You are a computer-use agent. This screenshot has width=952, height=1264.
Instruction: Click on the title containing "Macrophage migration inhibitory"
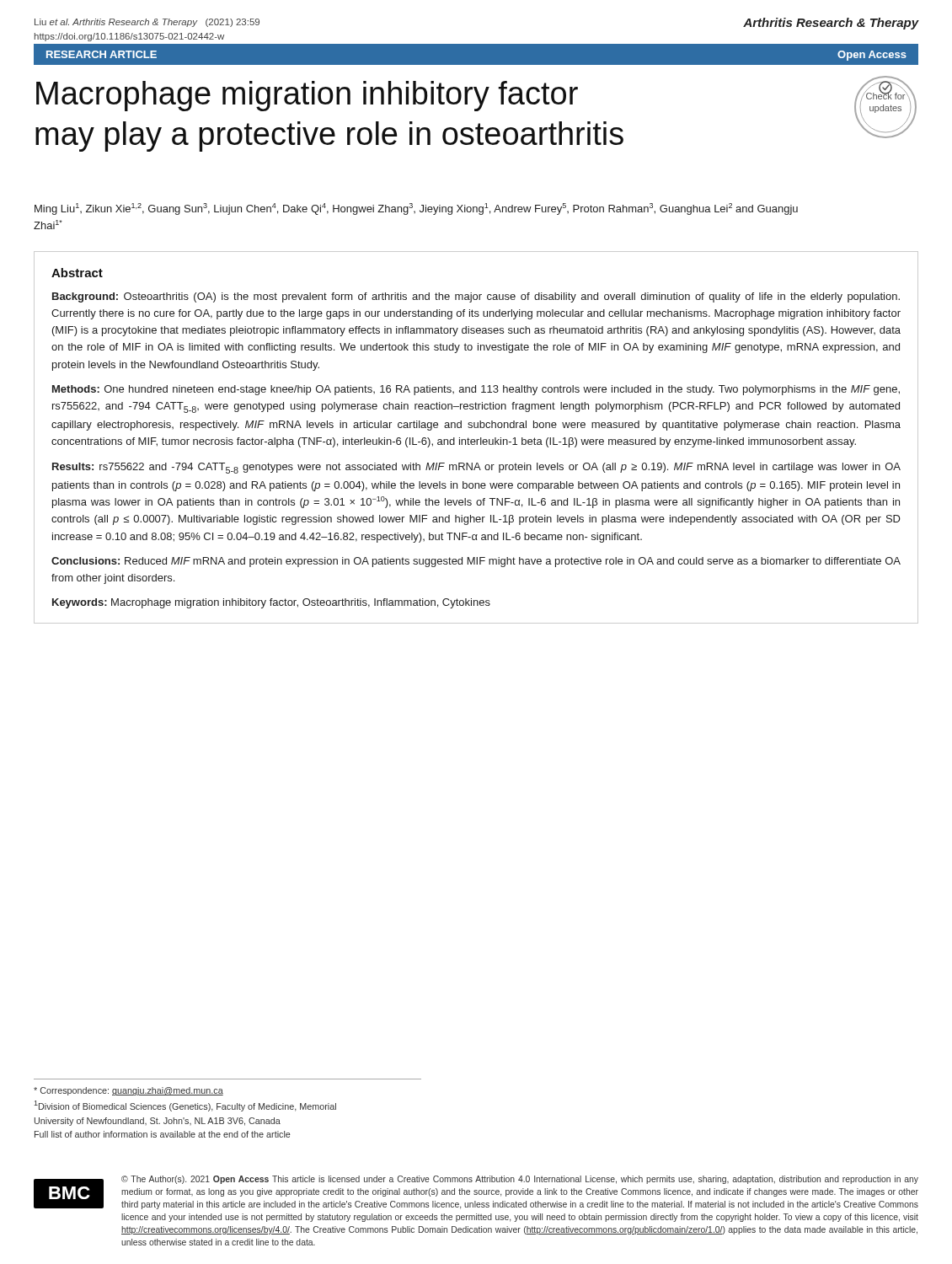[421, 114]
